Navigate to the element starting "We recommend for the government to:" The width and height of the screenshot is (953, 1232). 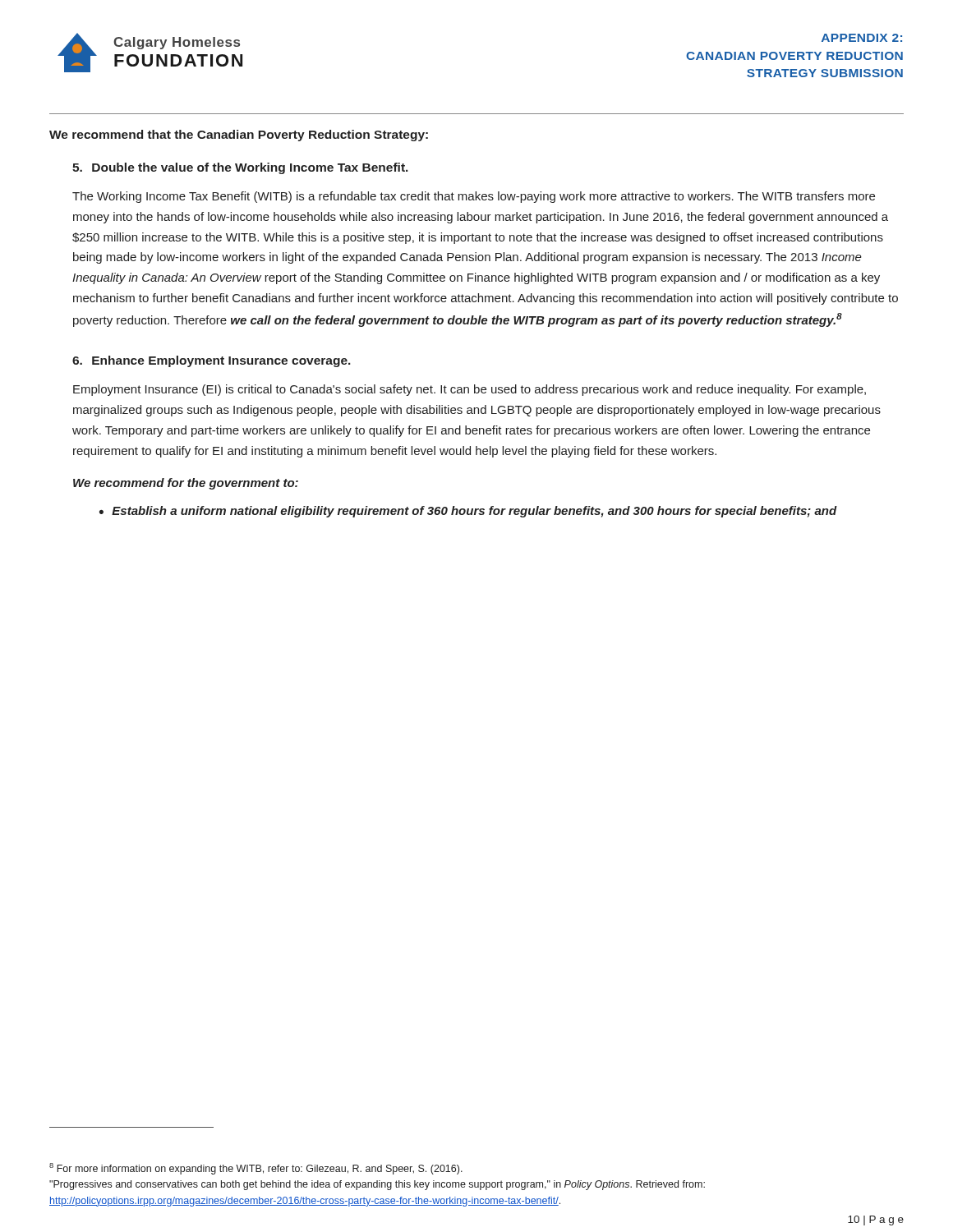point(186,483)
